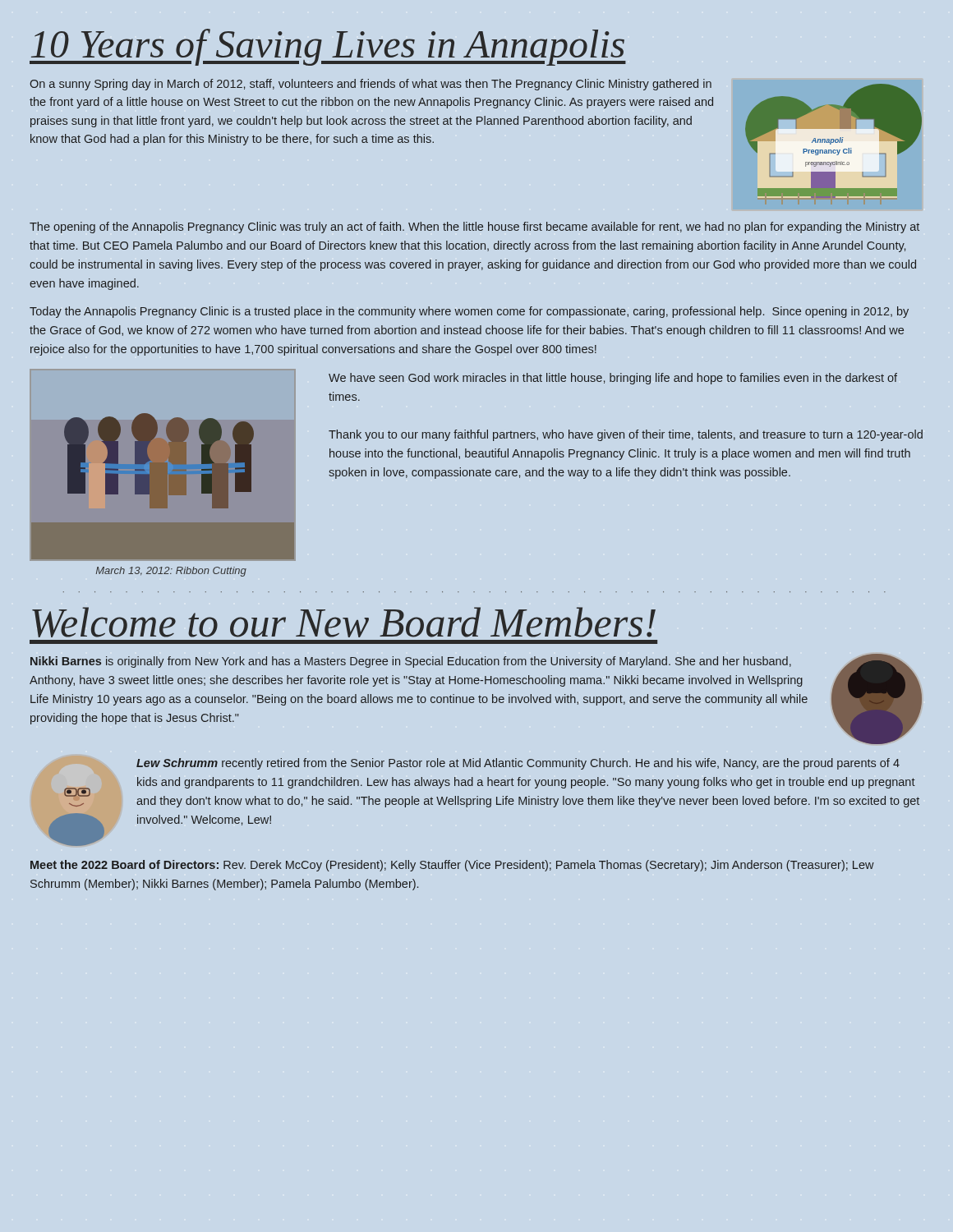953x1232 pixels.
Task: Navigate to the text starting "Nikki Barnes is originally from New York"
Action: click(x=419, y=689)
